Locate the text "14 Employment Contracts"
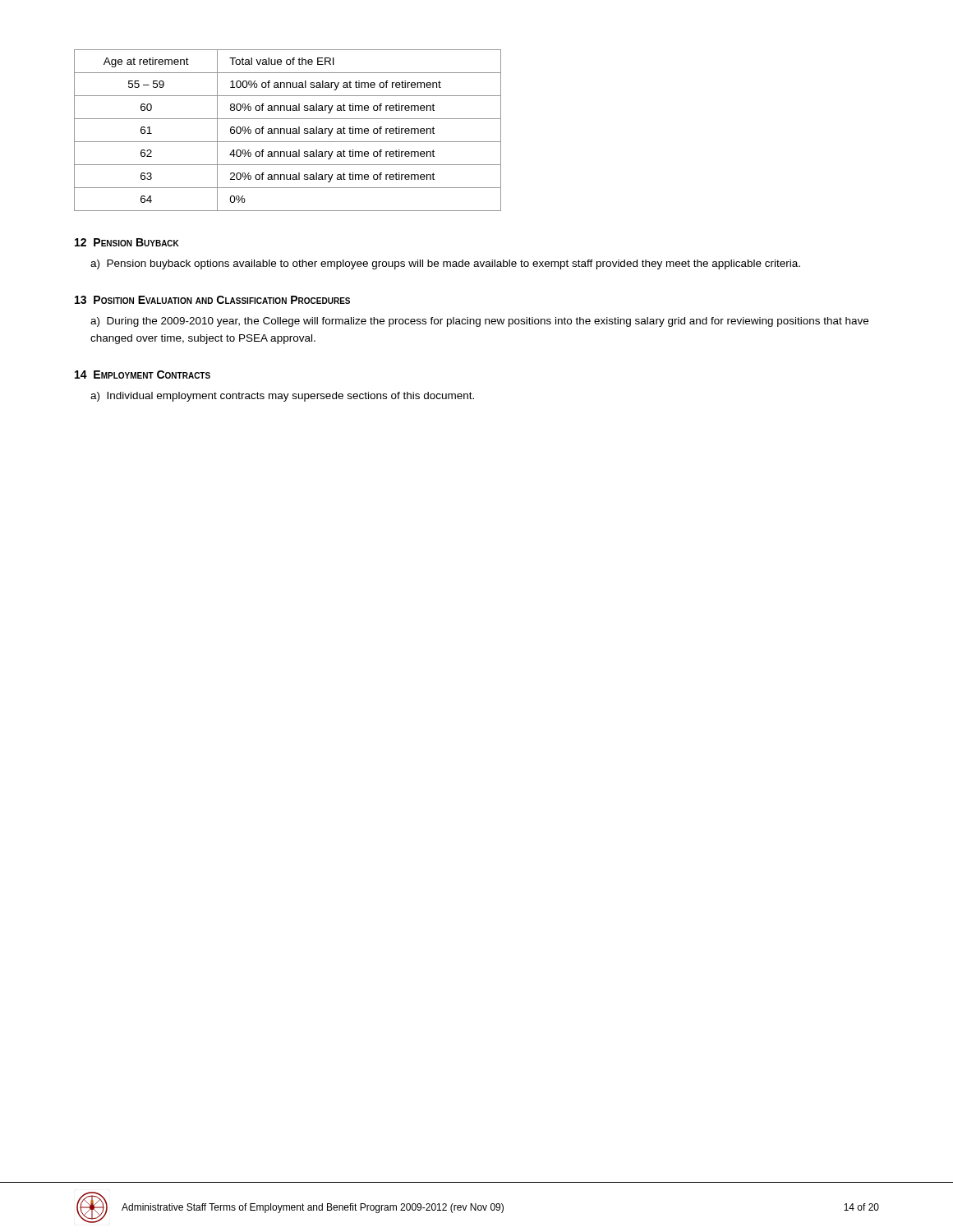Viewport: 953px width, 1232px height. click(x=142, y=374)
